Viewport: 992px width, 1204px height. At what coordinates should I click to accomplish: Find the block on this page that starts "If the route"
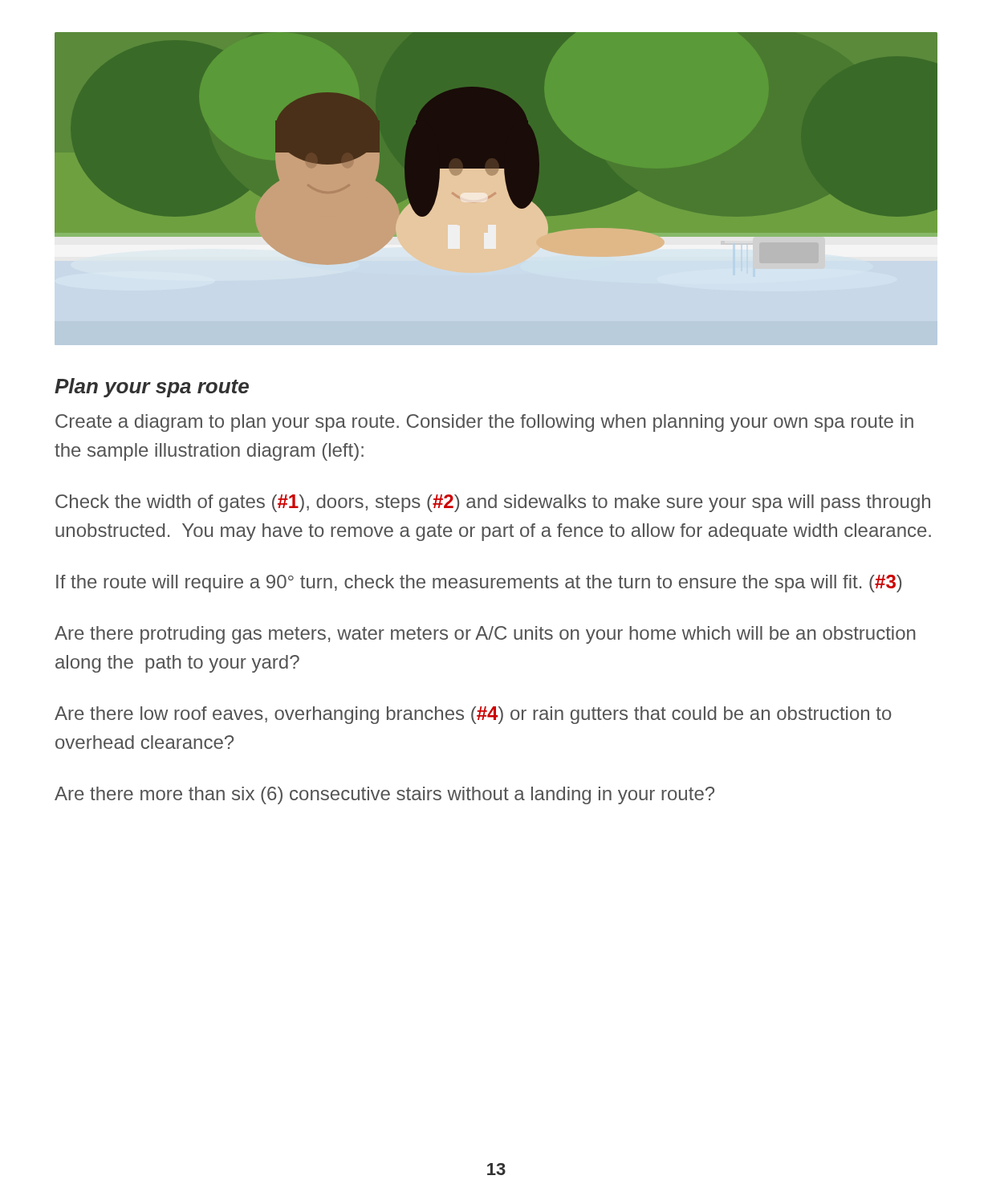coord(479,582)
